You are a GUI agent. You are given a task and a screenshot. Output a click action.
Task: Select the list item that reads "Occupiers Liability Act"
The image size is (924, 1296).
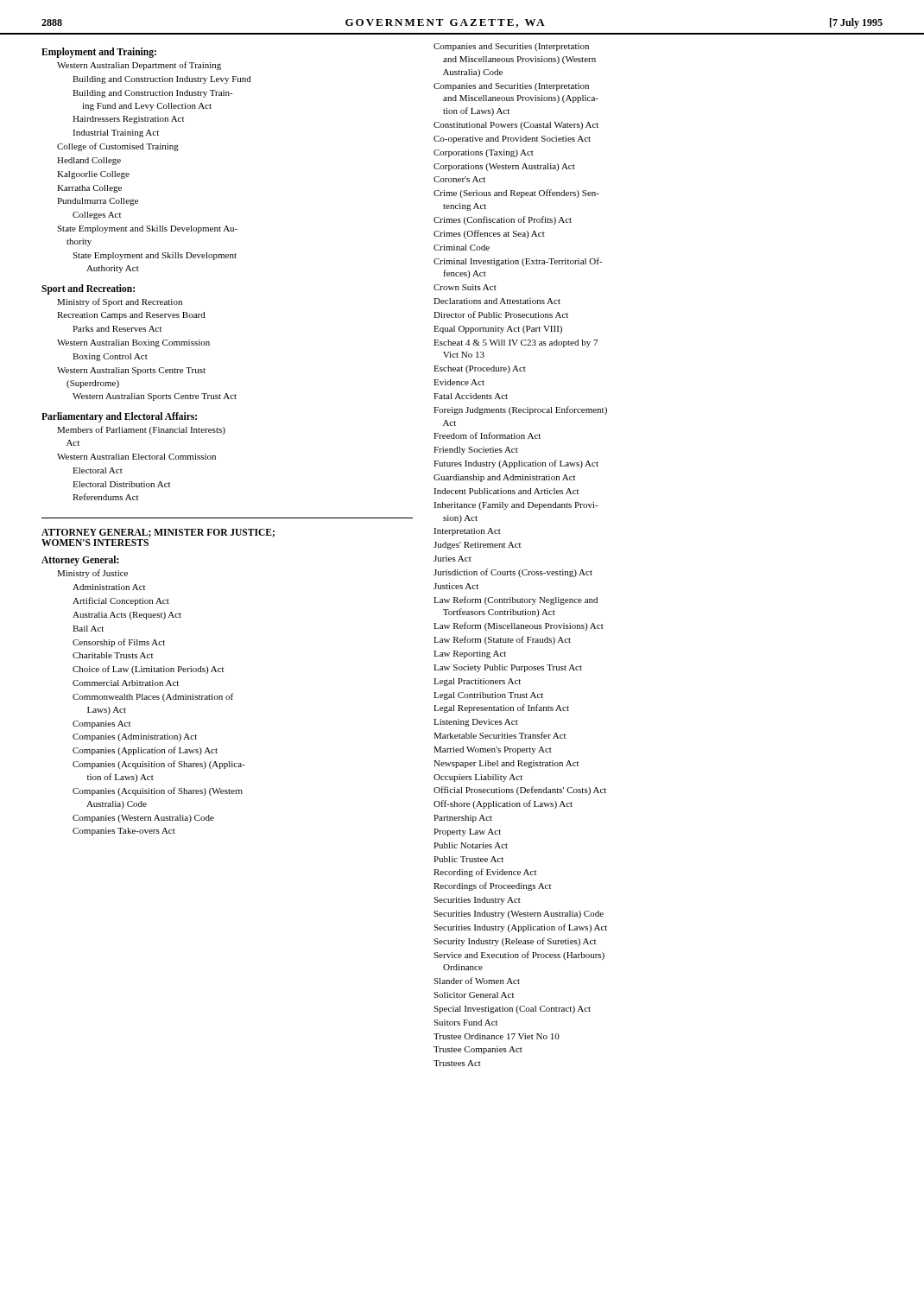pos(478,776)
